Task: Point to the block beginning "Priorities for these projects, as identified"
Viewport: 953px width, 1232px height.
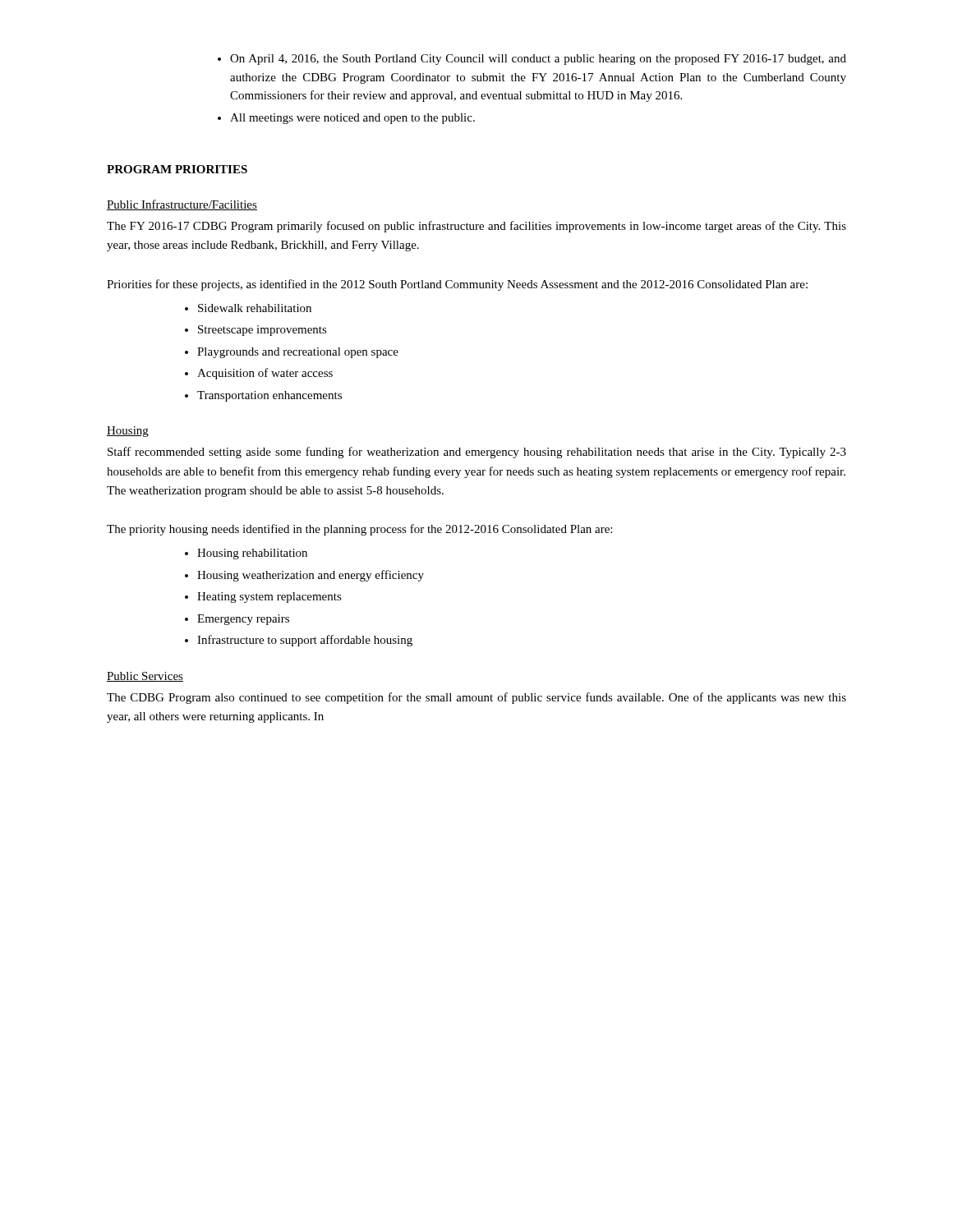Action: [476, 284]
